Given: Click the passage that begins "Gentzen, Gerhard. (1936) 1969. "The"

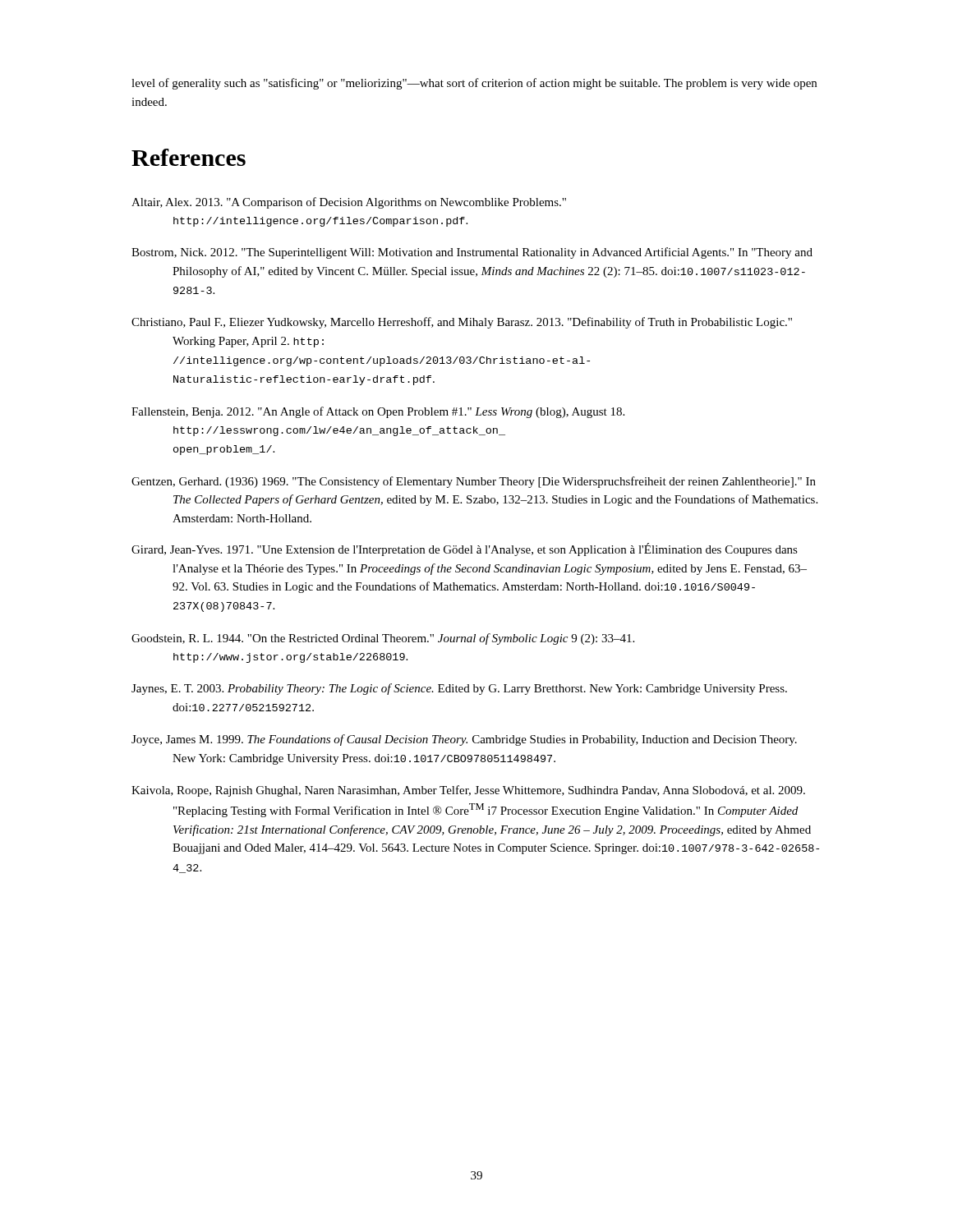Looking at the screenshot, I should [476, 500].
